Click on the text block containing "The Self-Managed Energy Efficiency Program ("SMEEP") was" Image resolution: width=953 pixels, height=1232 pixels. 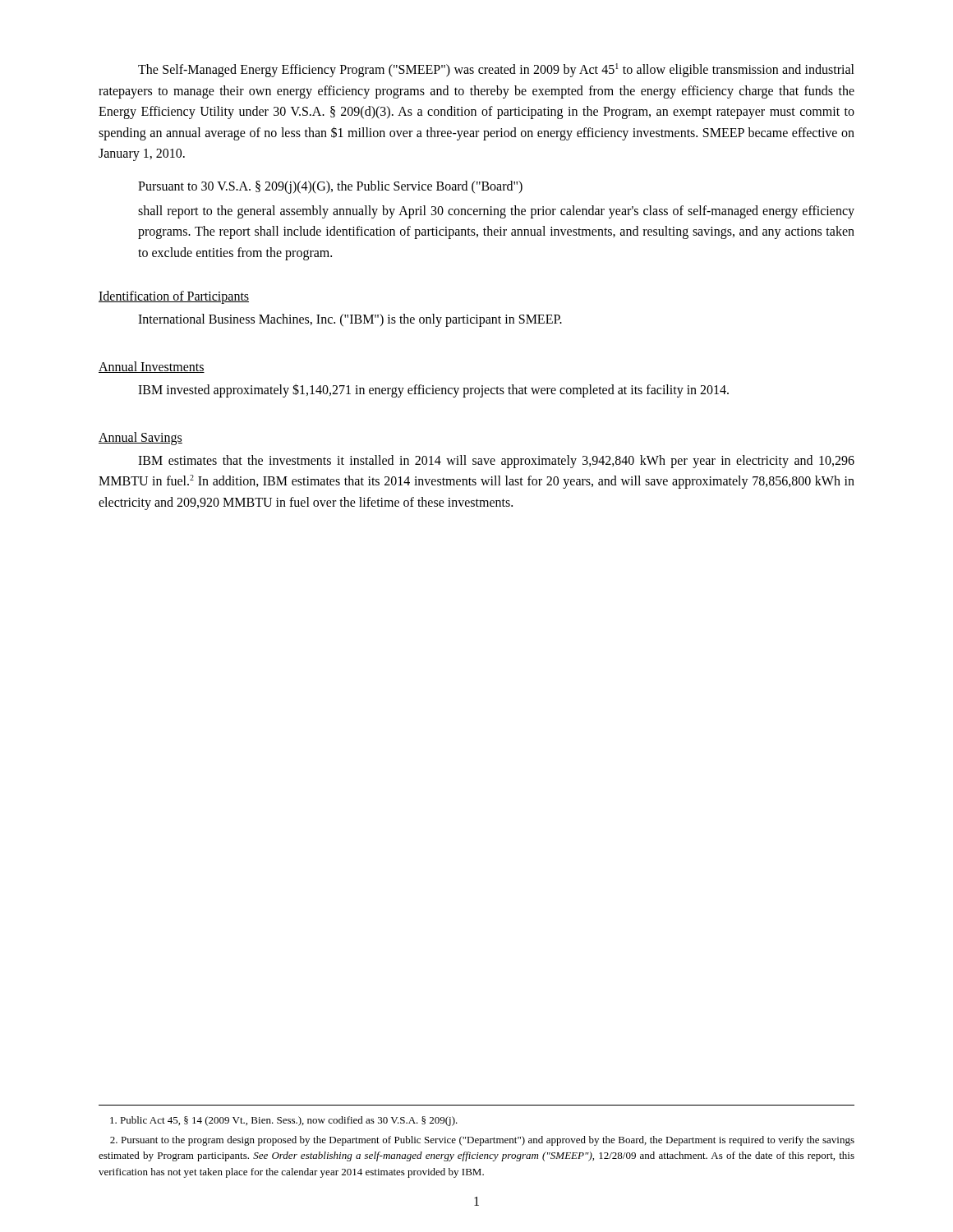[476, 111]
